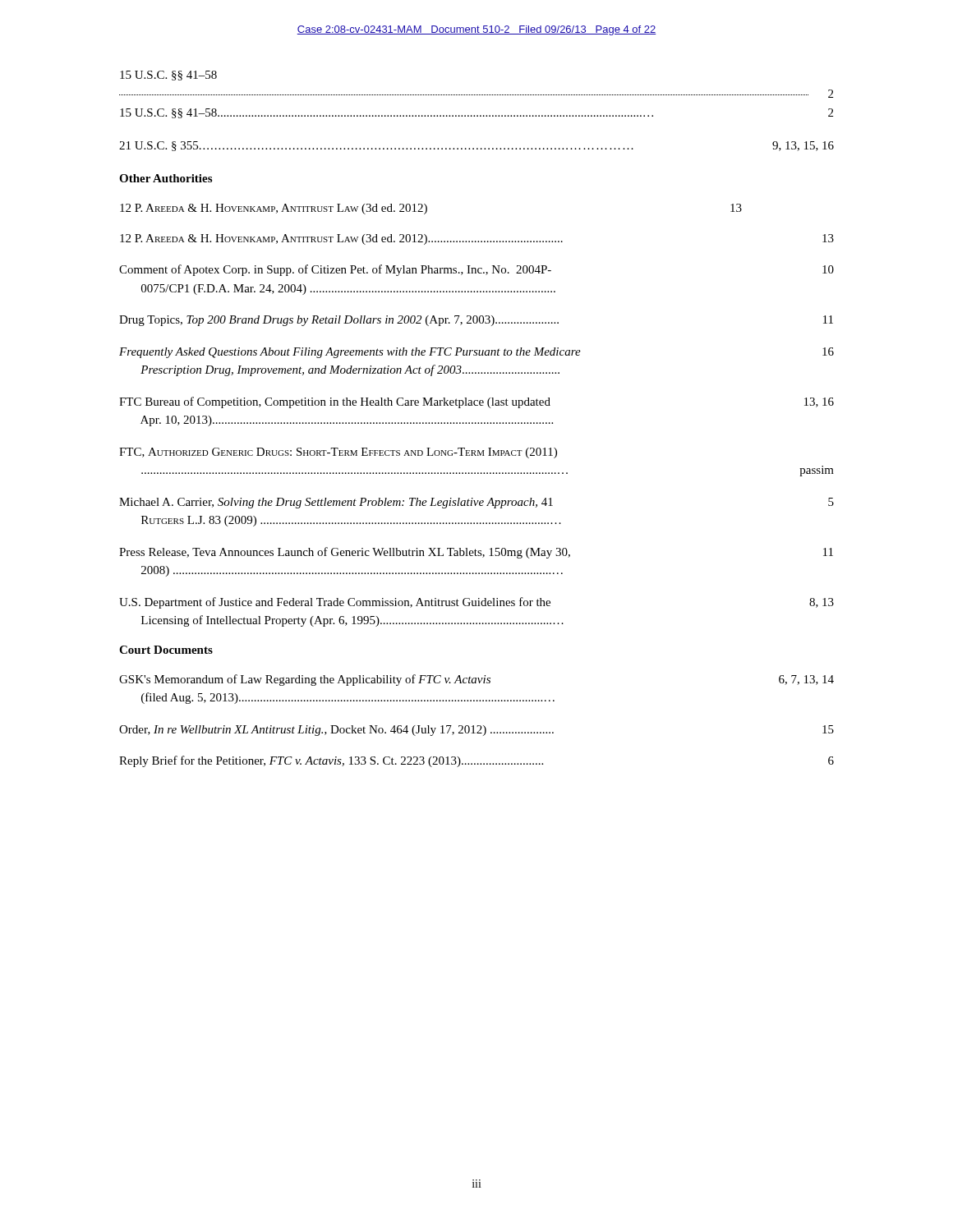This screenshot has width=953, height=1232.
Task: Point to the block starting "FTC, Authorized Generic"
Action: coord(476,461)
